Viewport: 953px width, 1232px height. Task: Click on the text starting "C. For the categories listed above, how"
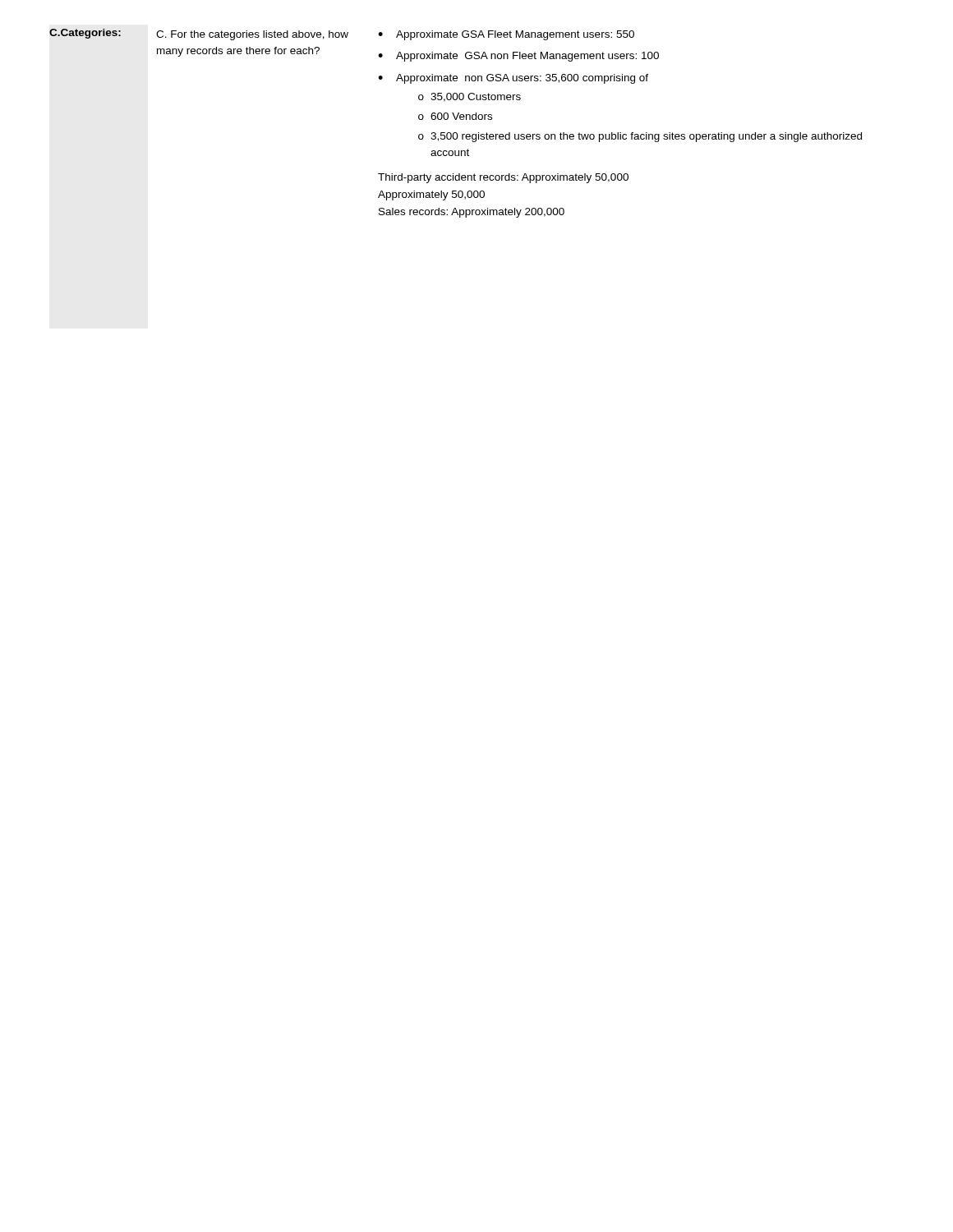(x=252, y=42)
